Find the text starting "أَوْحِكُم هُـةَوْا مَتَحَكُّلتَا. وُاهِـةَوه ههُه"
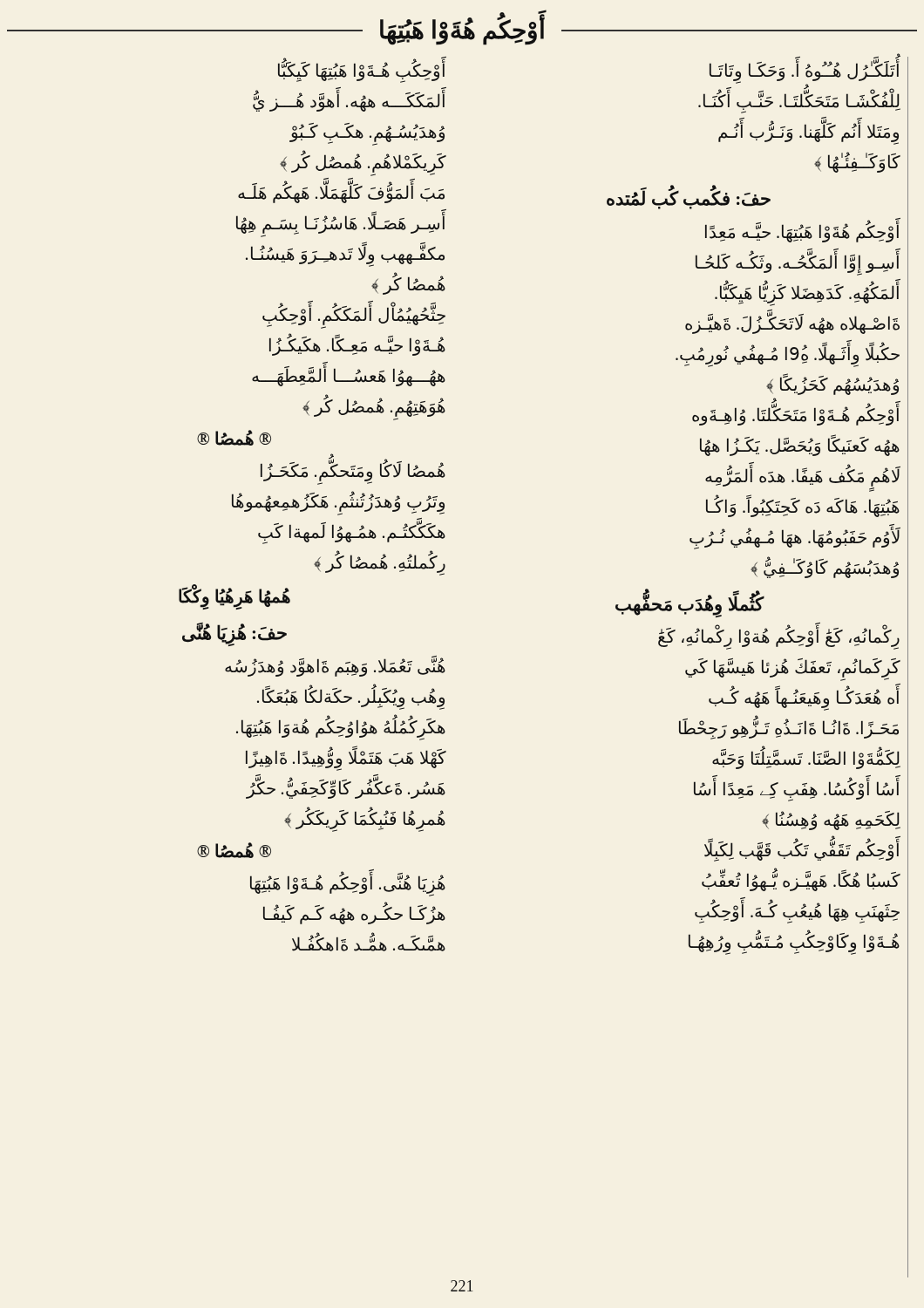924x1308 pixels. [796, 413]
